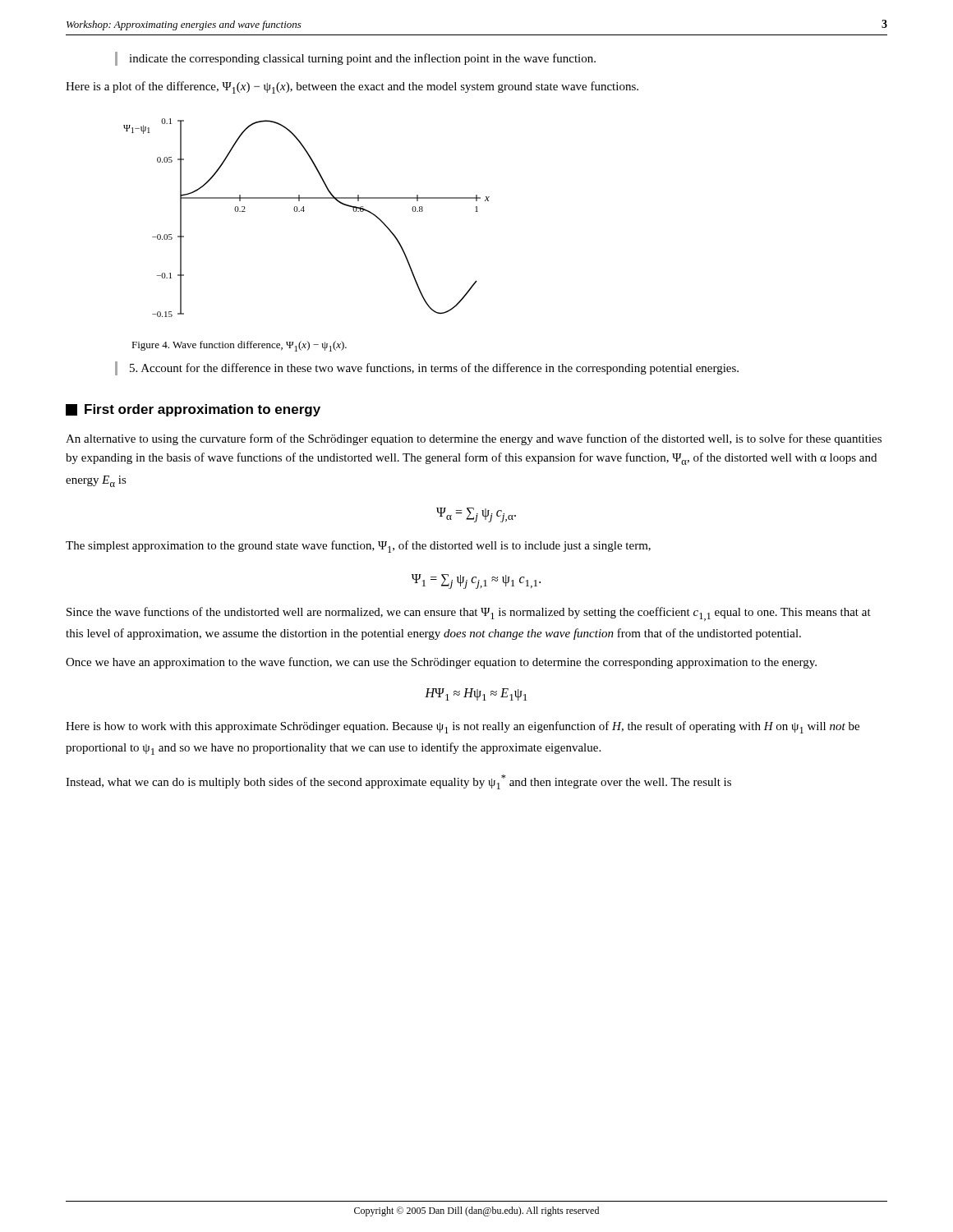The image size is (953, 1232).
Task: Point to the element starting "Instead, what we can do is multiply"
Action: [399, 782]
